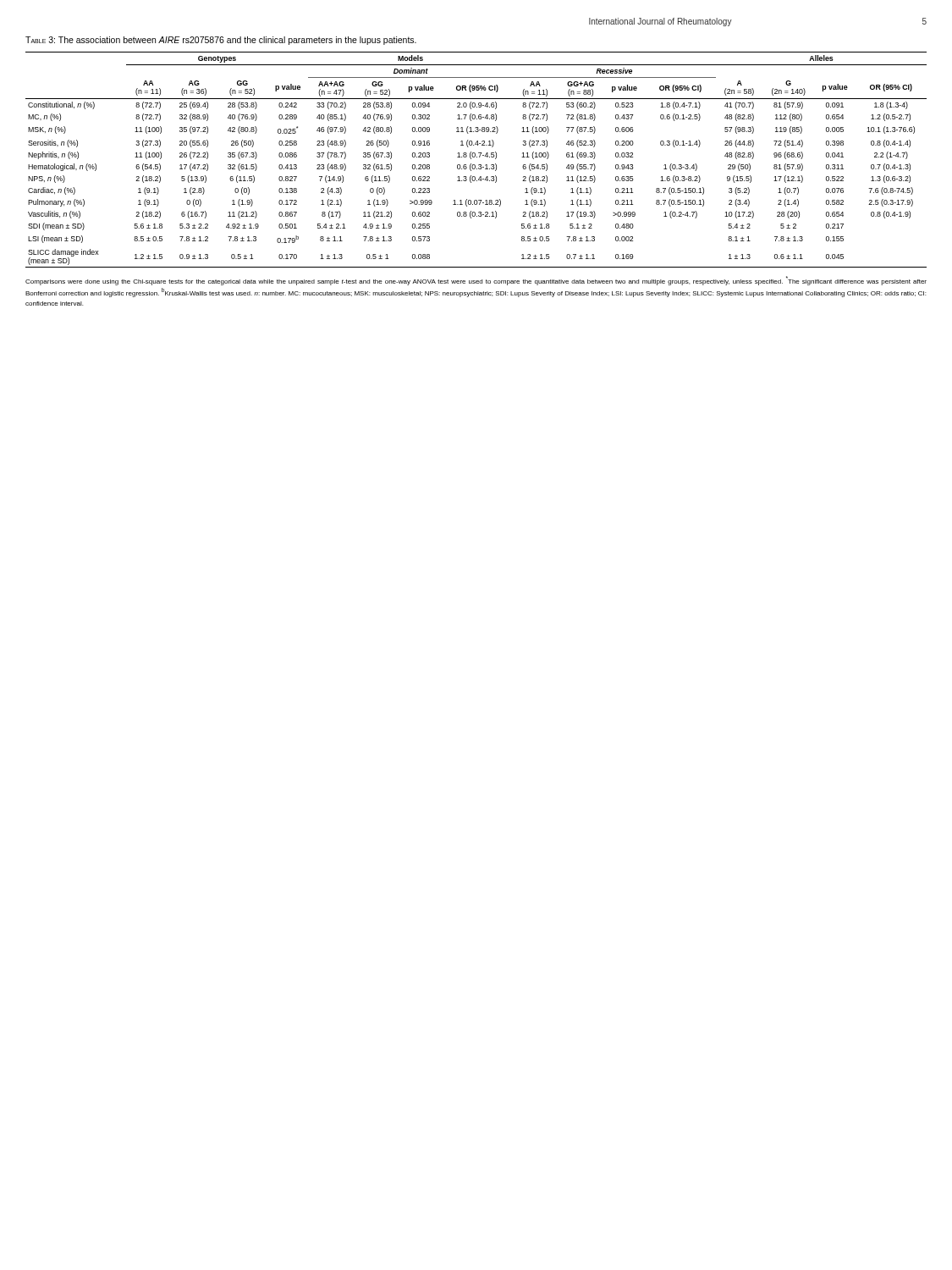Click on the caption containing "Table 3: The"
Viewport: 952px width, 1270px height.
point(221,40)
